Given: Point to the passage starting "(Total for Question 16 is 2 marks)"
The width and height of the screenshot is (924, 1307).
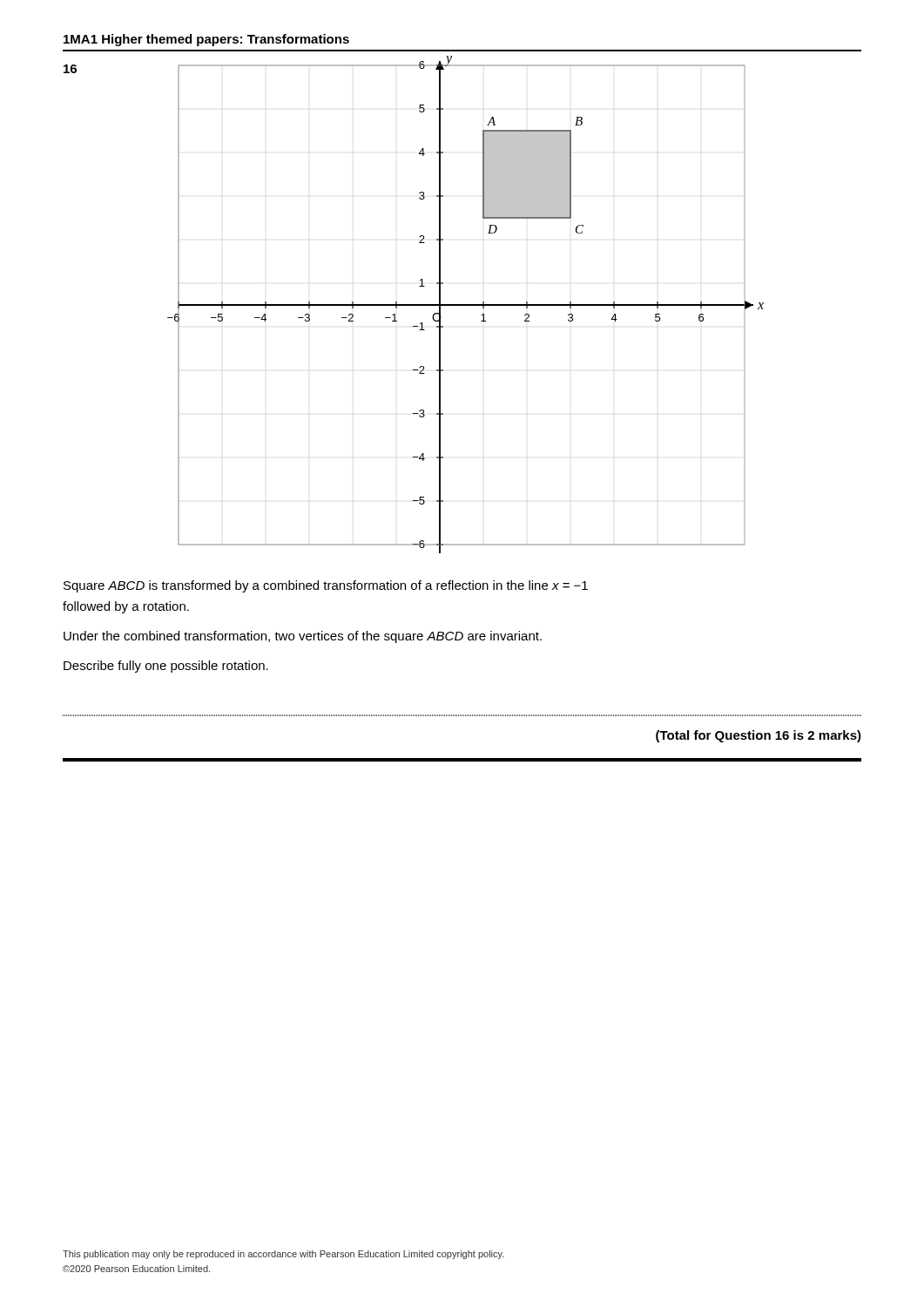Looking at the screenshot, I should point(758,735).
